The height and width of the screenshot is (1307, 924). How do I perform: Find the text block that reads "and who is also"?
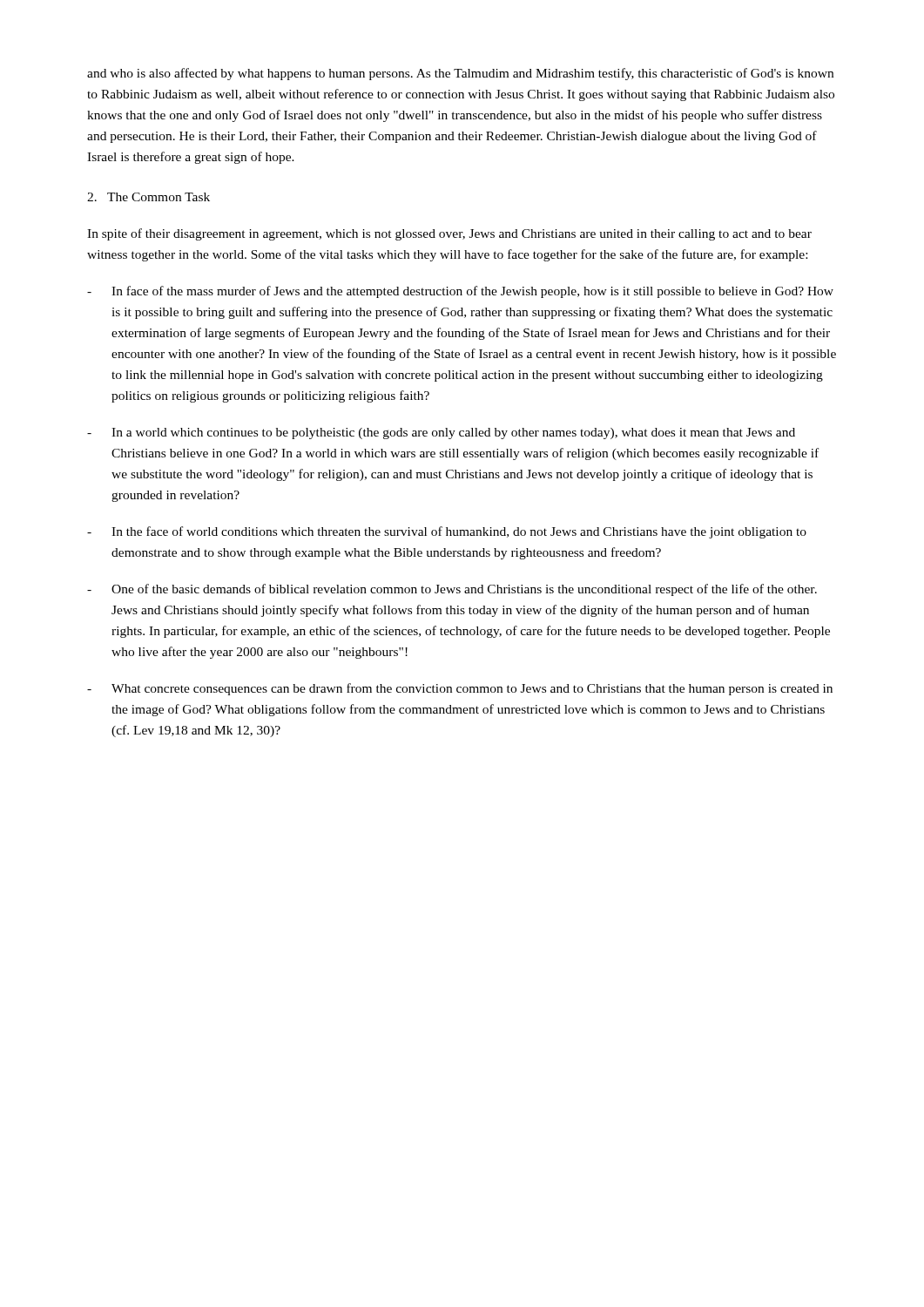461,115
